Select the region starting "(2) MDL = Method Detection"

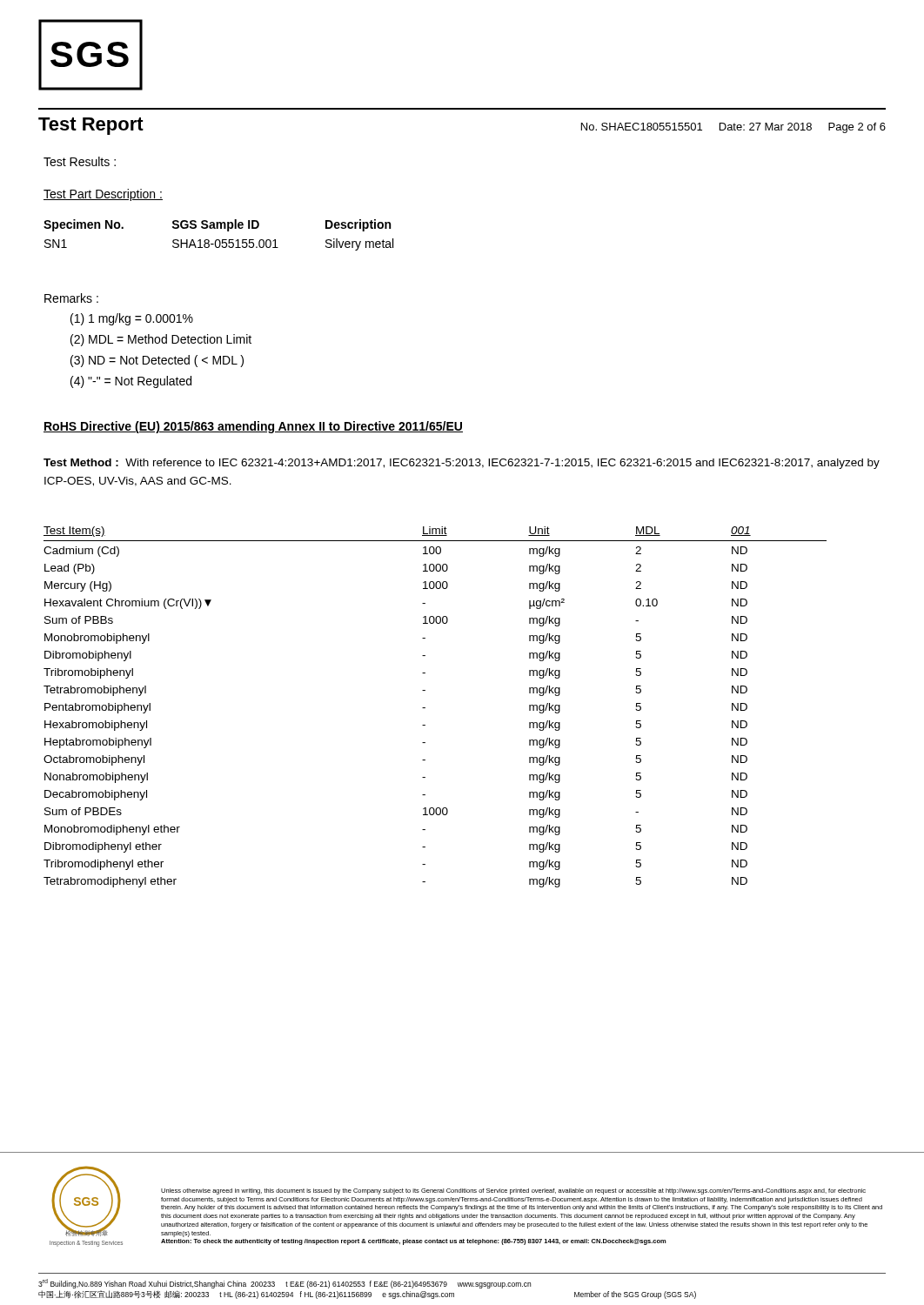point(161,339)
